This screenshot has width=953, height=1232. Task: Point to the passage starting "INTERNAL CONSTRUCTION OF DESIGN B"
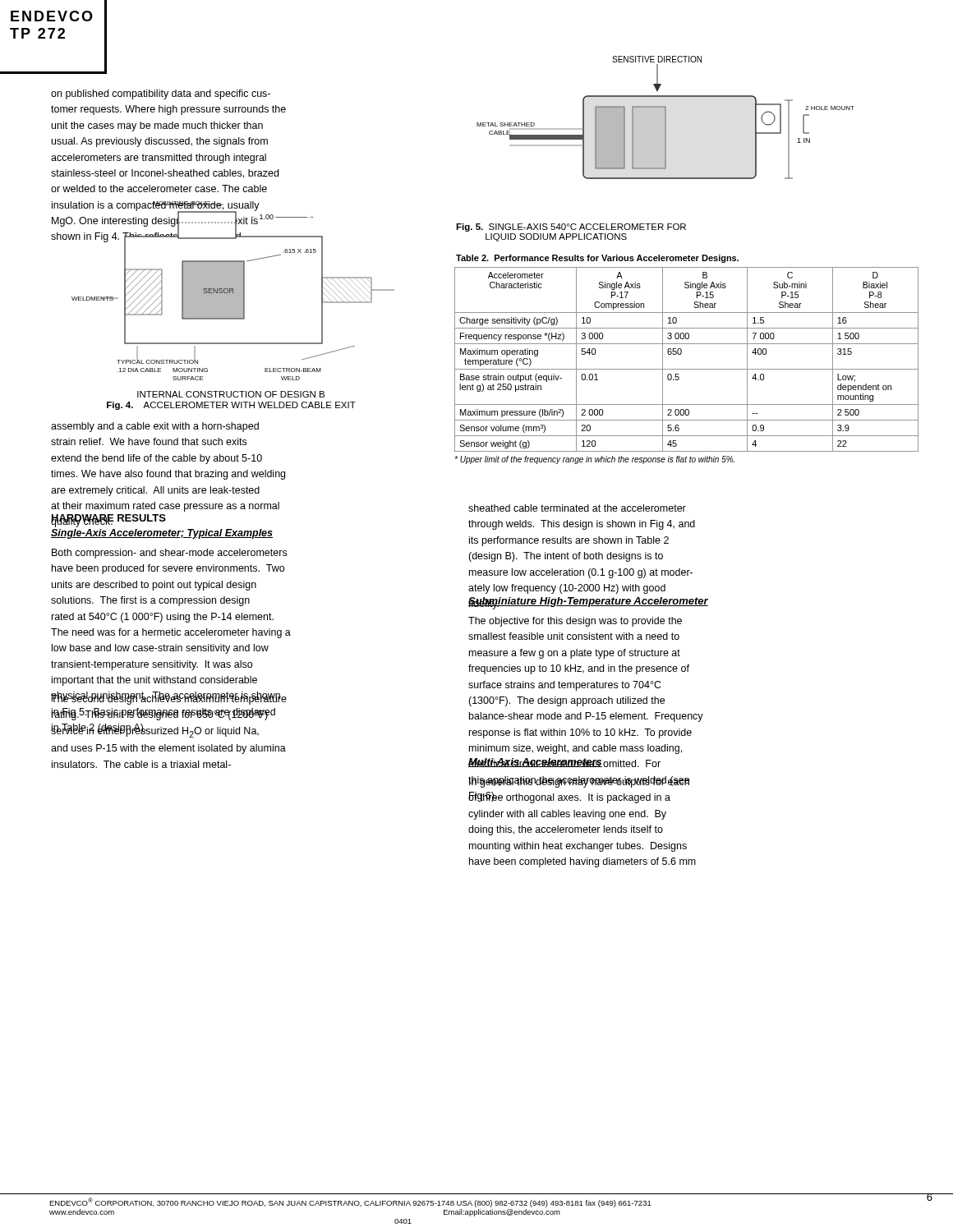coord(231,400)
